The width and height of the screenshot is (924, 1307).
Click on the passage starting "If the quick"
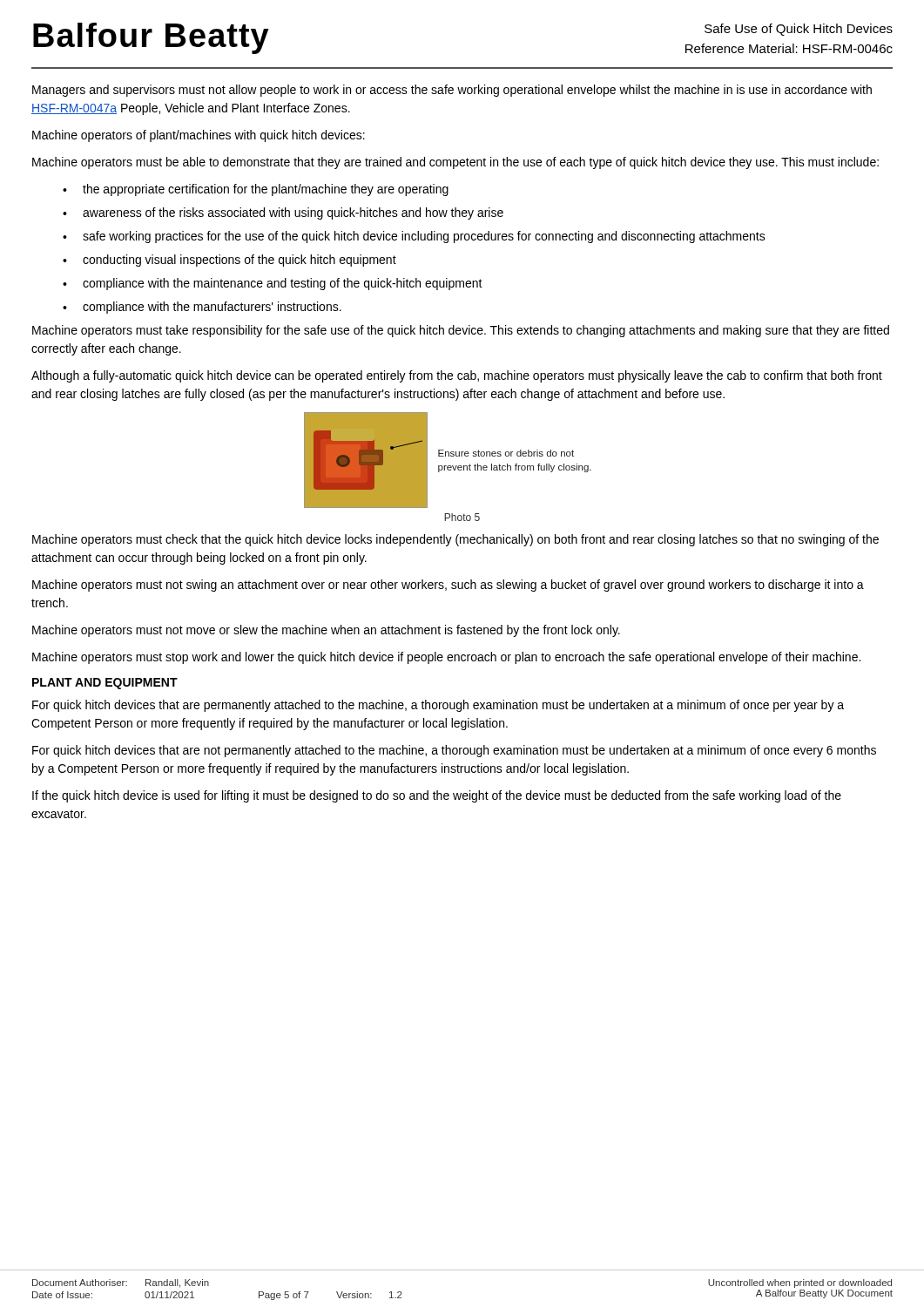point(436,805)
